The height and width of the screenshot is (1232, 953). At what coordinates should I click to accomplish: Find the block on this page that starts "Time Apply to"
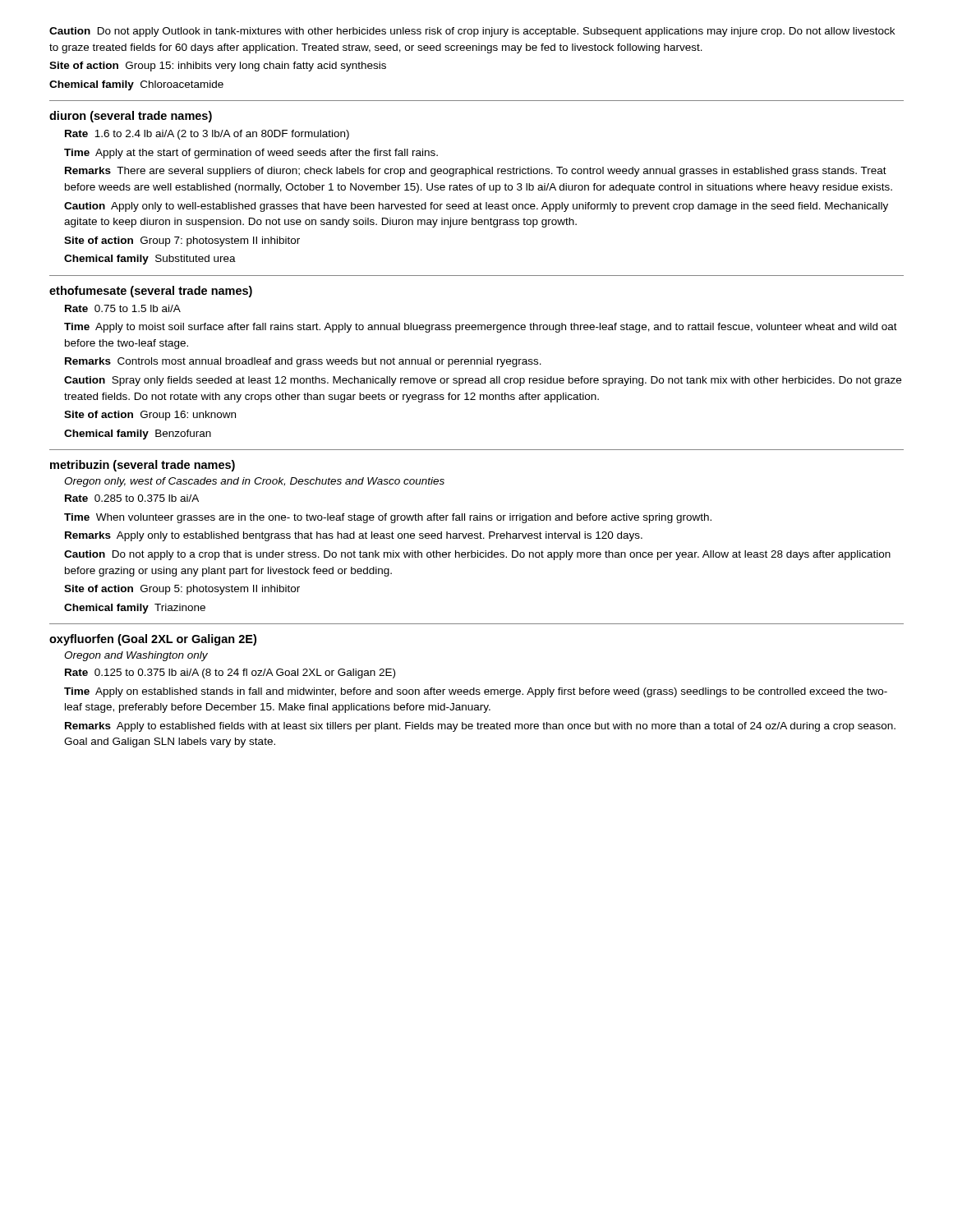click(480, 335)
